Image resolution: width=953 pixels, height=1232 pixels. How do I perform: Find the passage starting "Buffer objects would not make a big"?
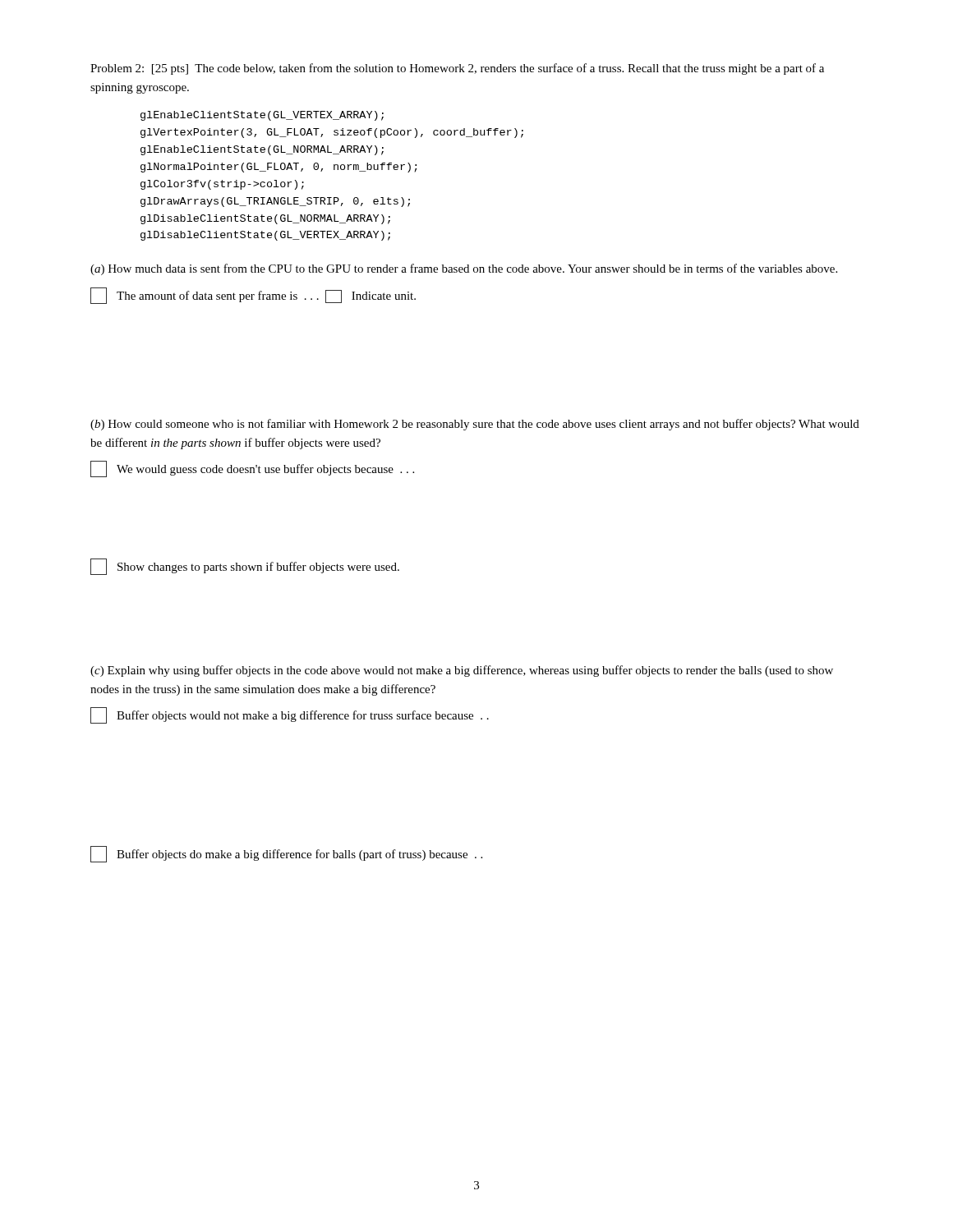[x=291, y=716]
